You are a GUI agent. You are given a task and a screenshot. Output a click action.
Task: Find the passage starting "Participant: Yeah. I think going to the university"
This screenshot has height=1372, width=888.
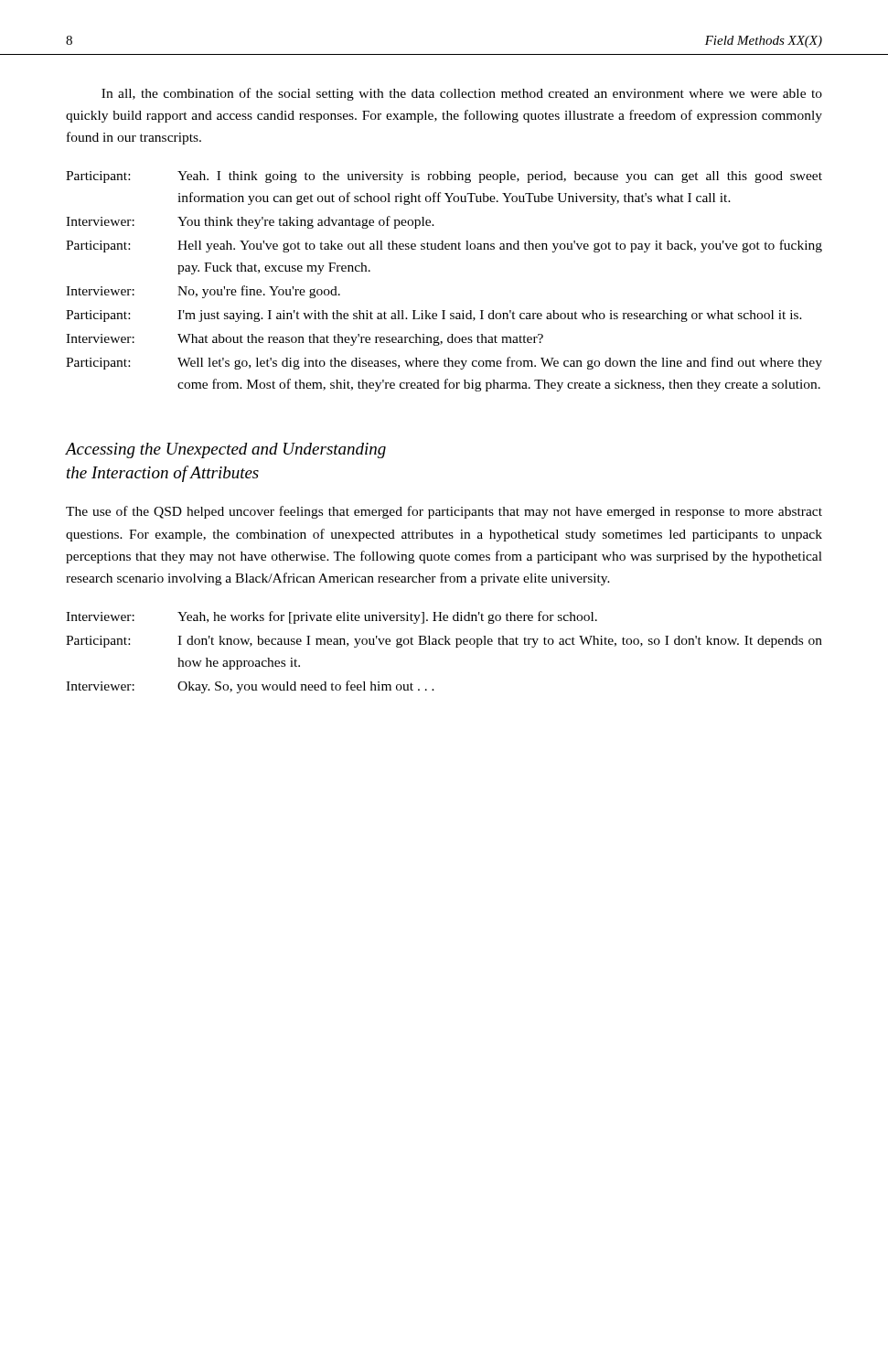[444, 187]
